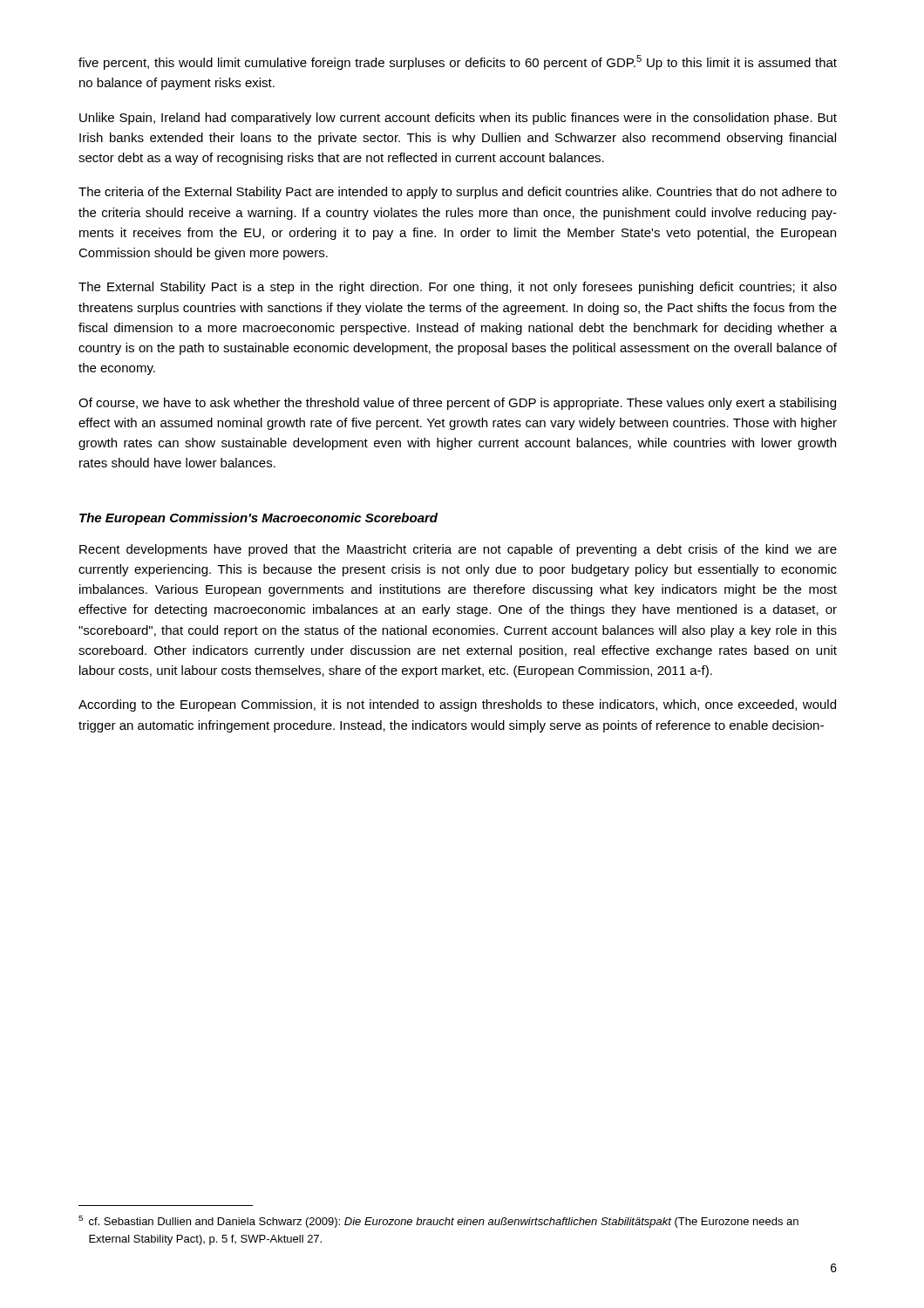Image resolution: width=924 pixels, height=1308 pixels.
Task: Point to the element starting "five percent, this would limit cumulative foreign"
Action: pyautogui.click(x=458, y=72)
